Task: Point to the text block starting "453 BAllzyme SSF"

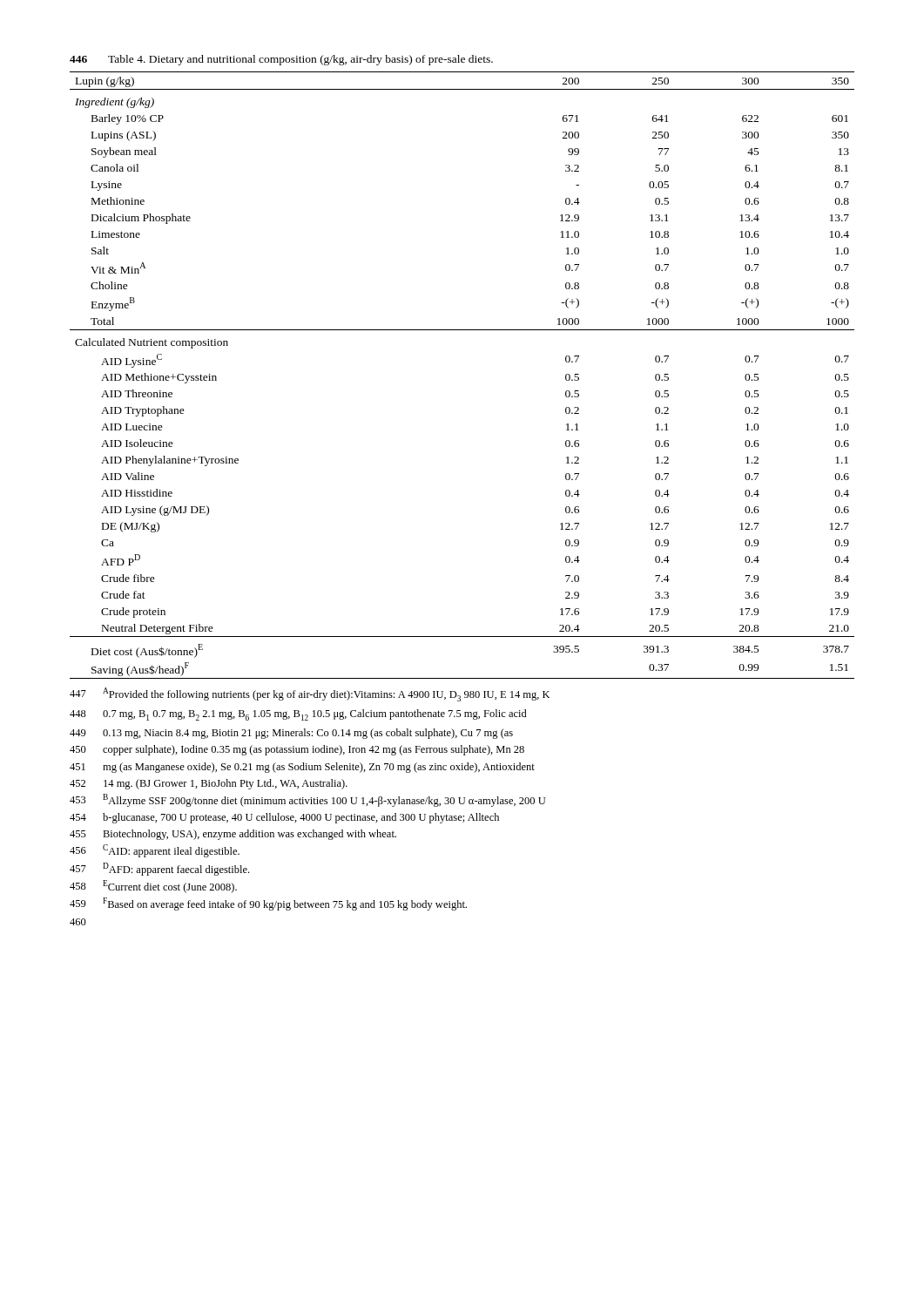Action: 462,800
